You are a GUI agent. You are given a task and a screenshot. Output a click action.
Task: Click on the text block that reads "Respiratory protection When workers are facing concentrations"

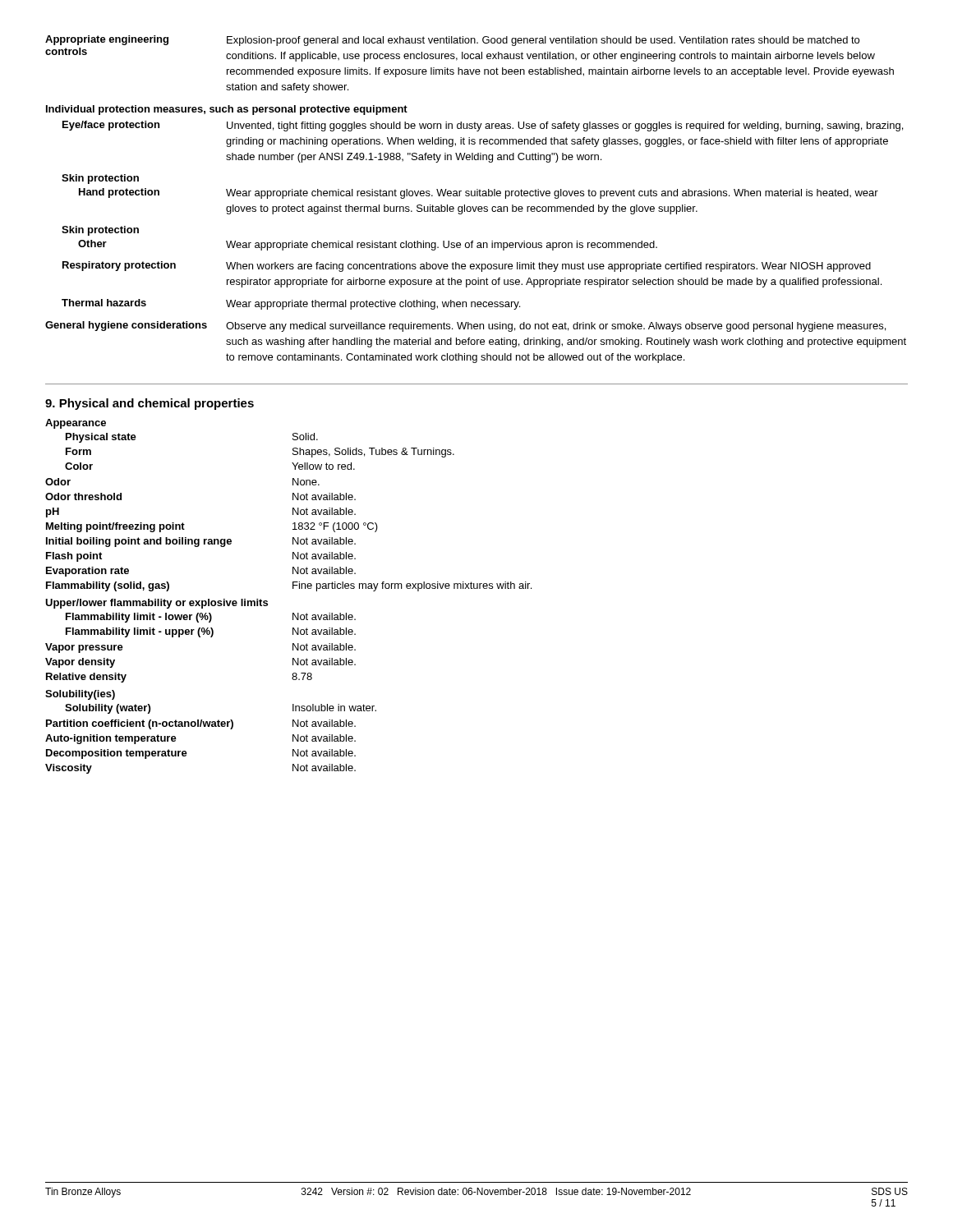(476, 275)
